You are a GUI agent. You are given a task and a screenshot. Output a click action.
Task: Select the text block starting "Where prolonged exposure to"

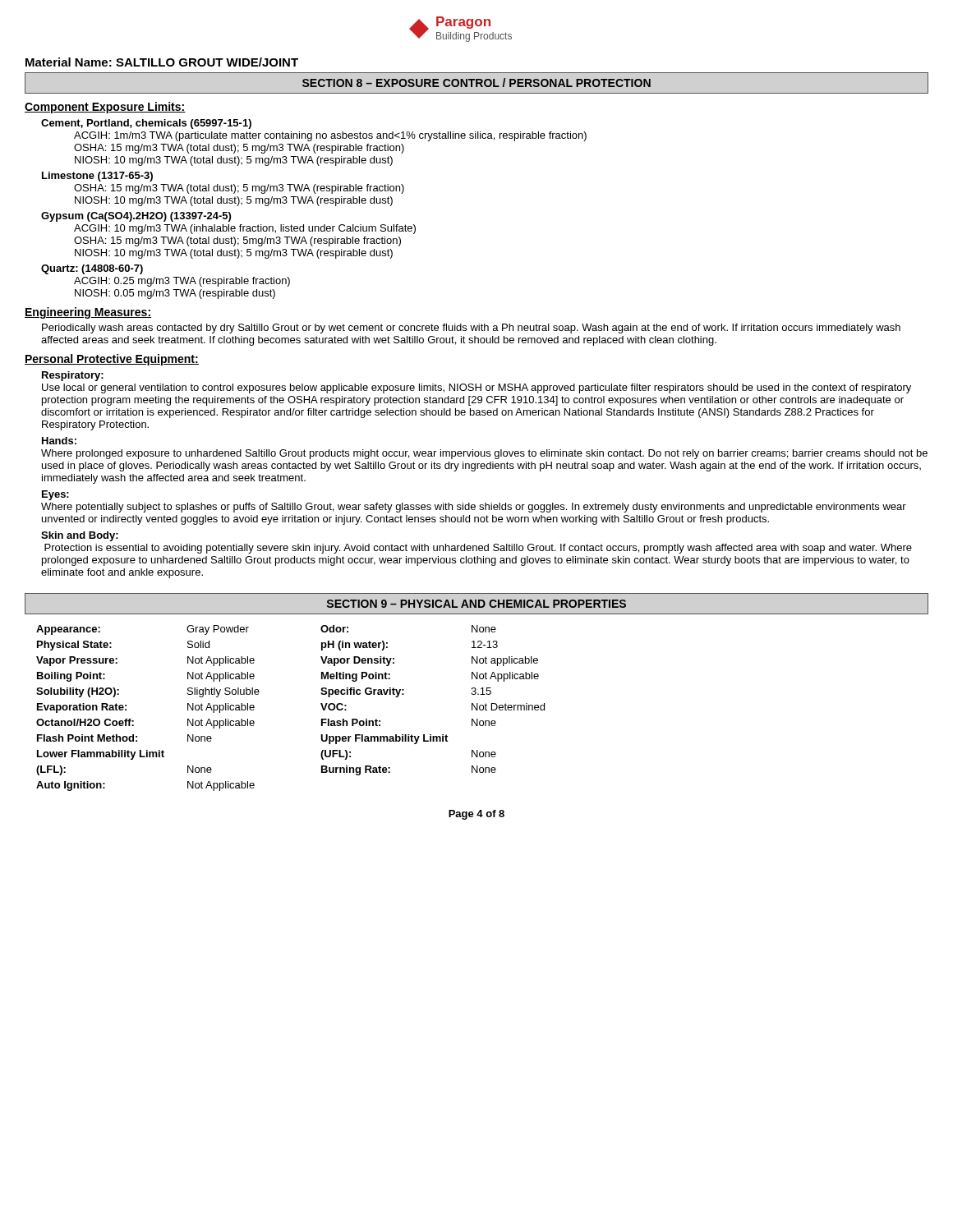pos(485,465)
